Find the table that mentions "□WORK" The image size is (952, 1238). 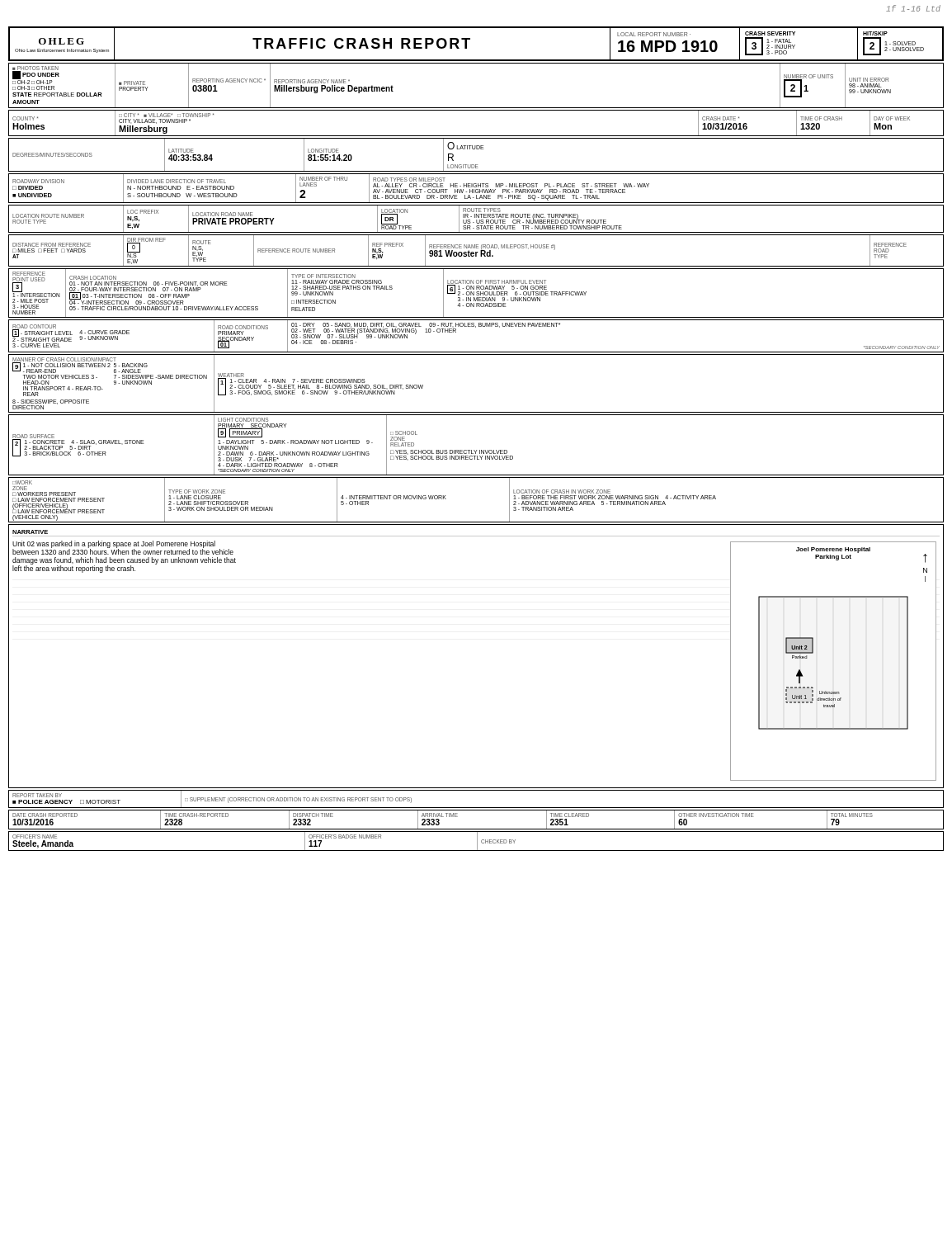click(x=476, y=500)
